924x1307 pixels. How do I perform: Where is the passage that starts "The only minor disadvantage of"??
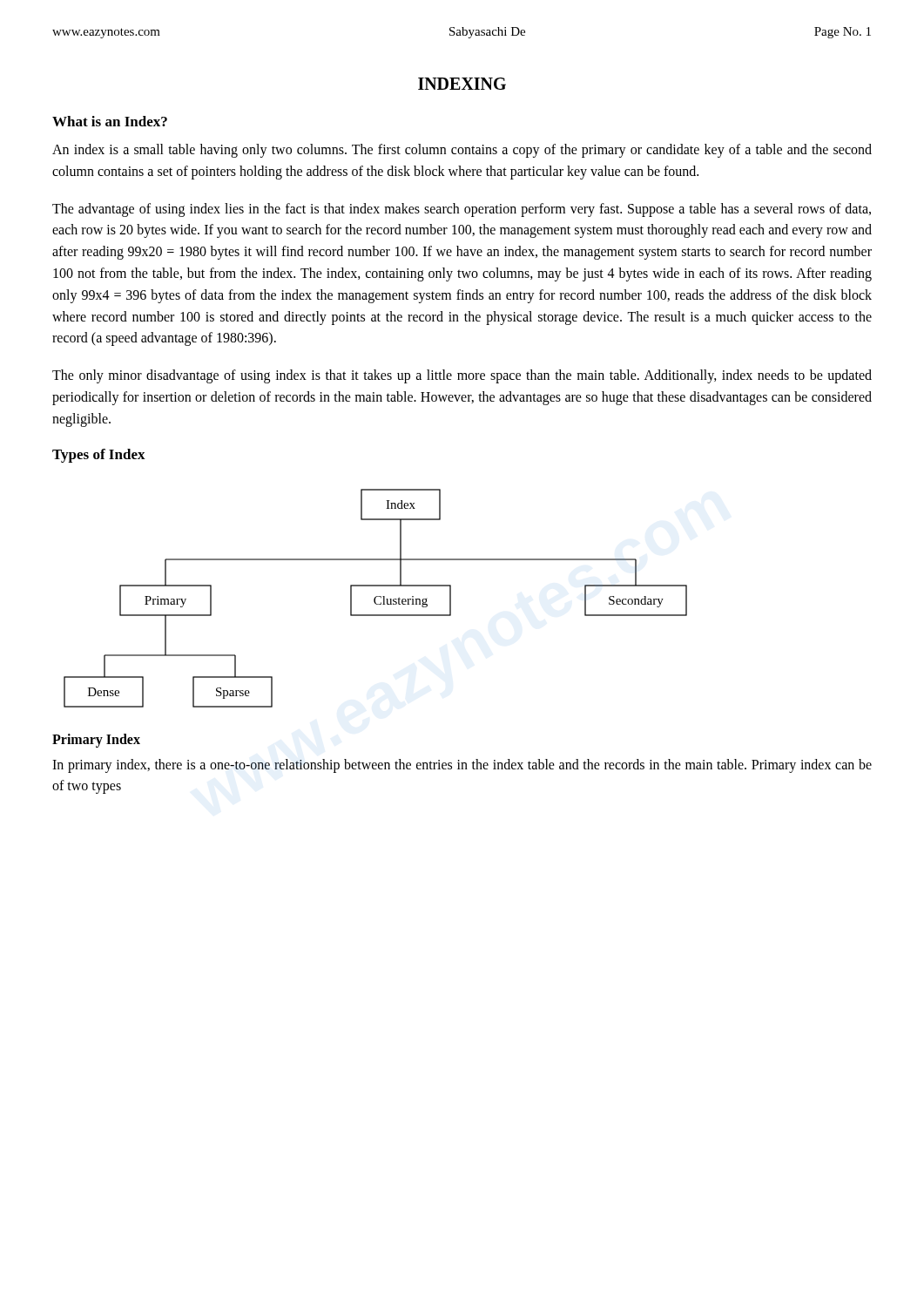462,397
